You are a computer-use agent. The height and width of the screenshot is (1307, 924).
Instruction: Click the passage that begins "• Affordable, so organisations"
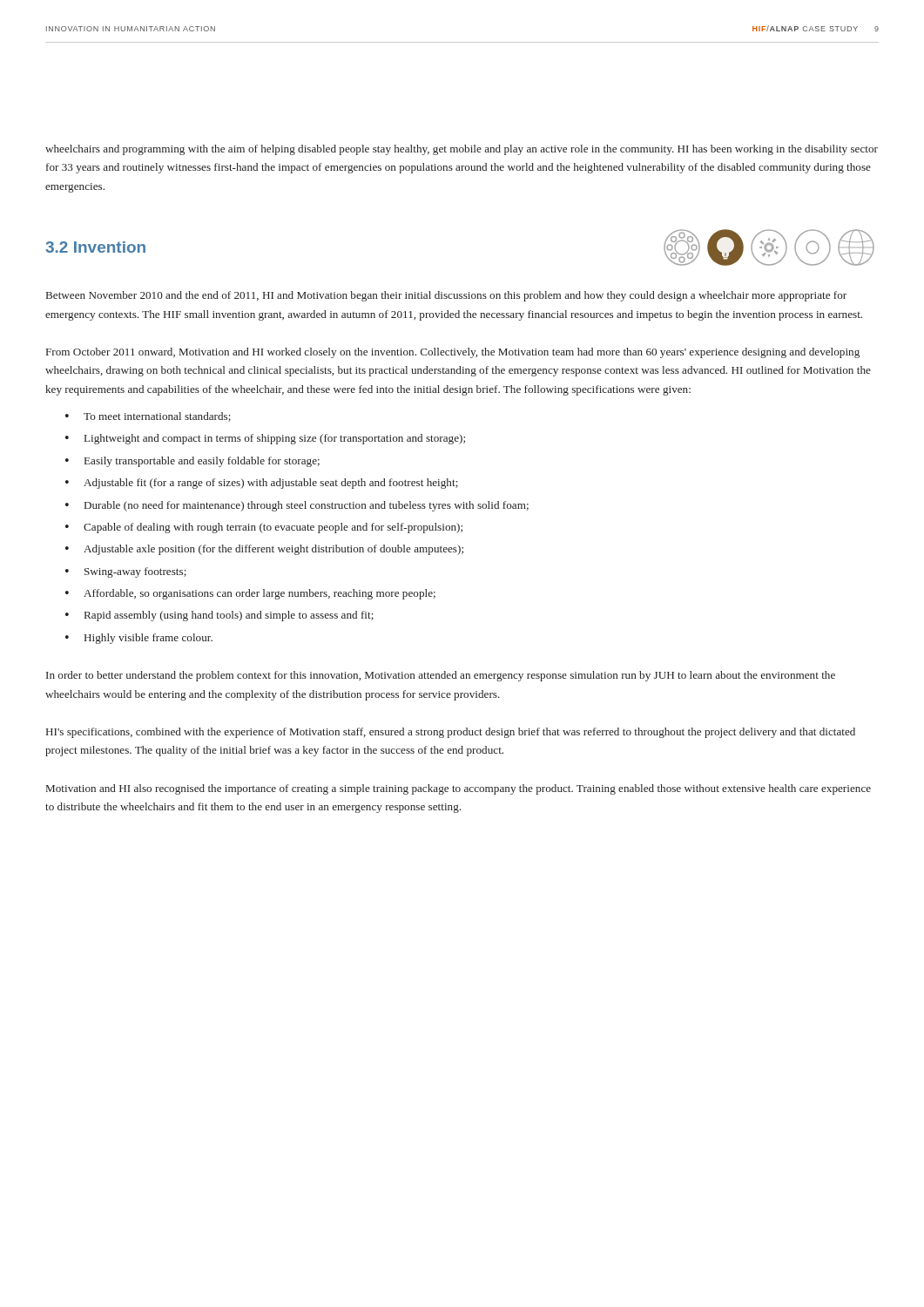coord(250,594)
